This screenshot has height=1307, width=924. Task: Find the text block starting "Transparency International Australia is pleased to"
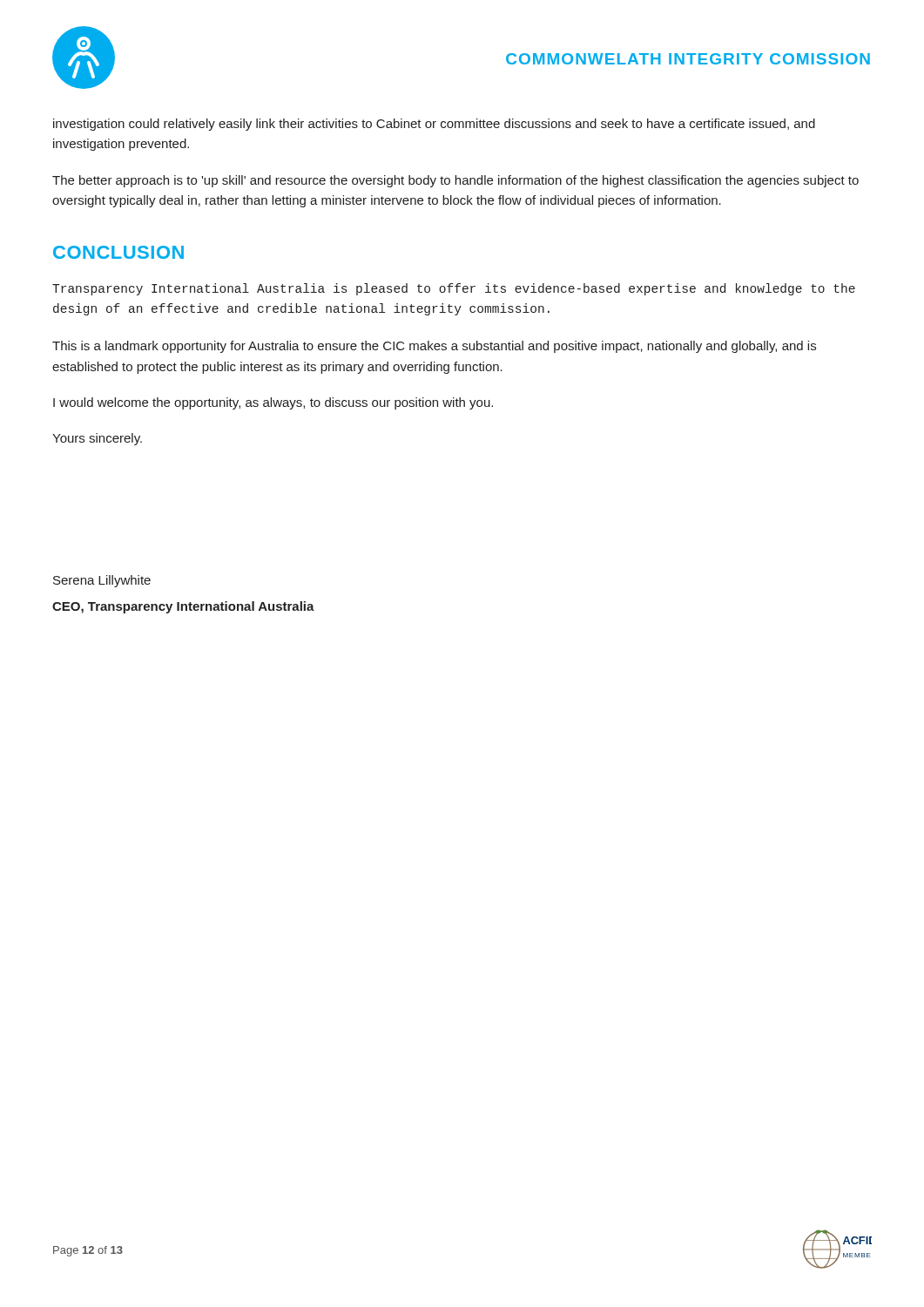[x=454, y=299]
